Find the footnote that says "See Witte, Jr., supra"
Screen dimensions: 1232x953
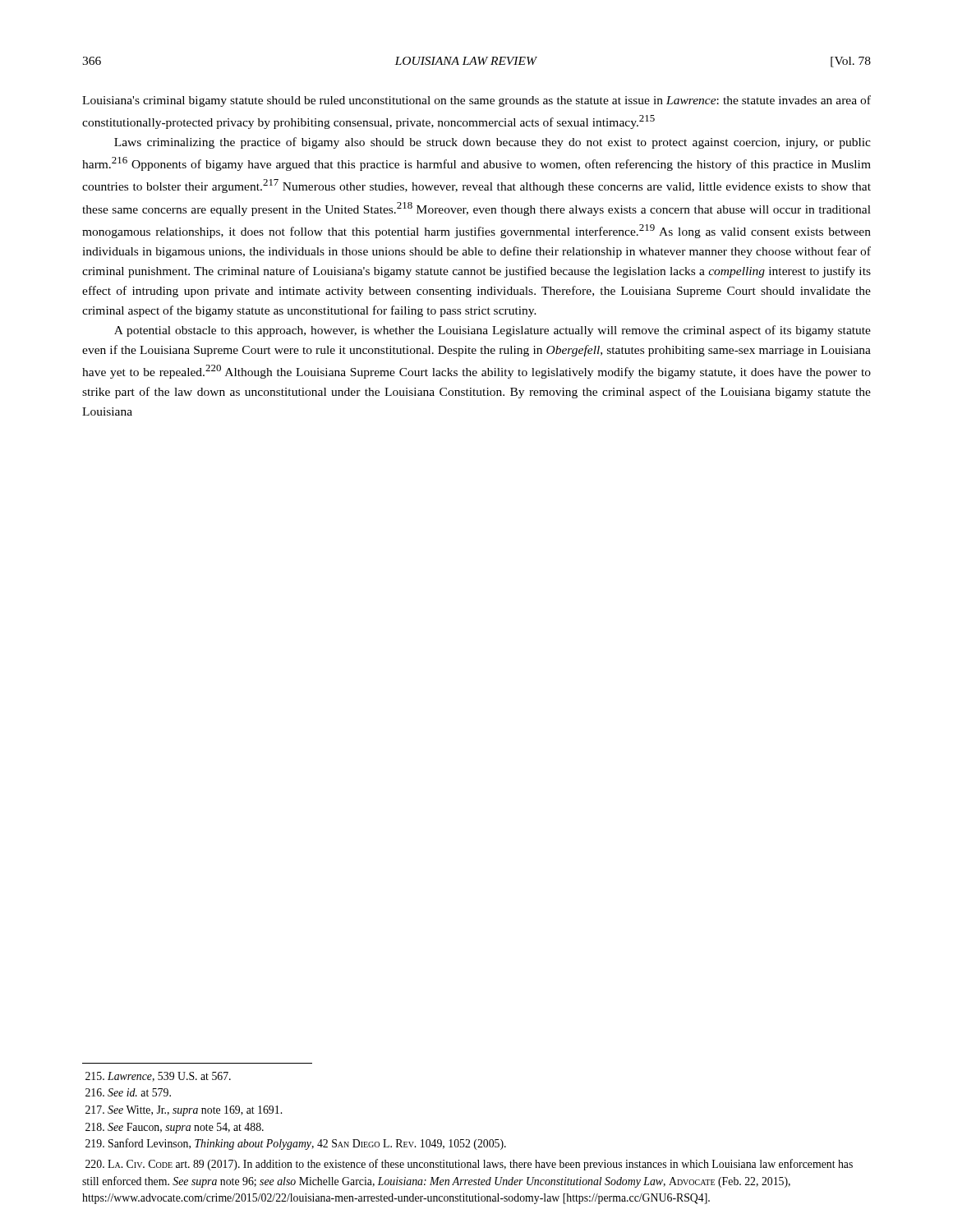tap(184, 1111)
